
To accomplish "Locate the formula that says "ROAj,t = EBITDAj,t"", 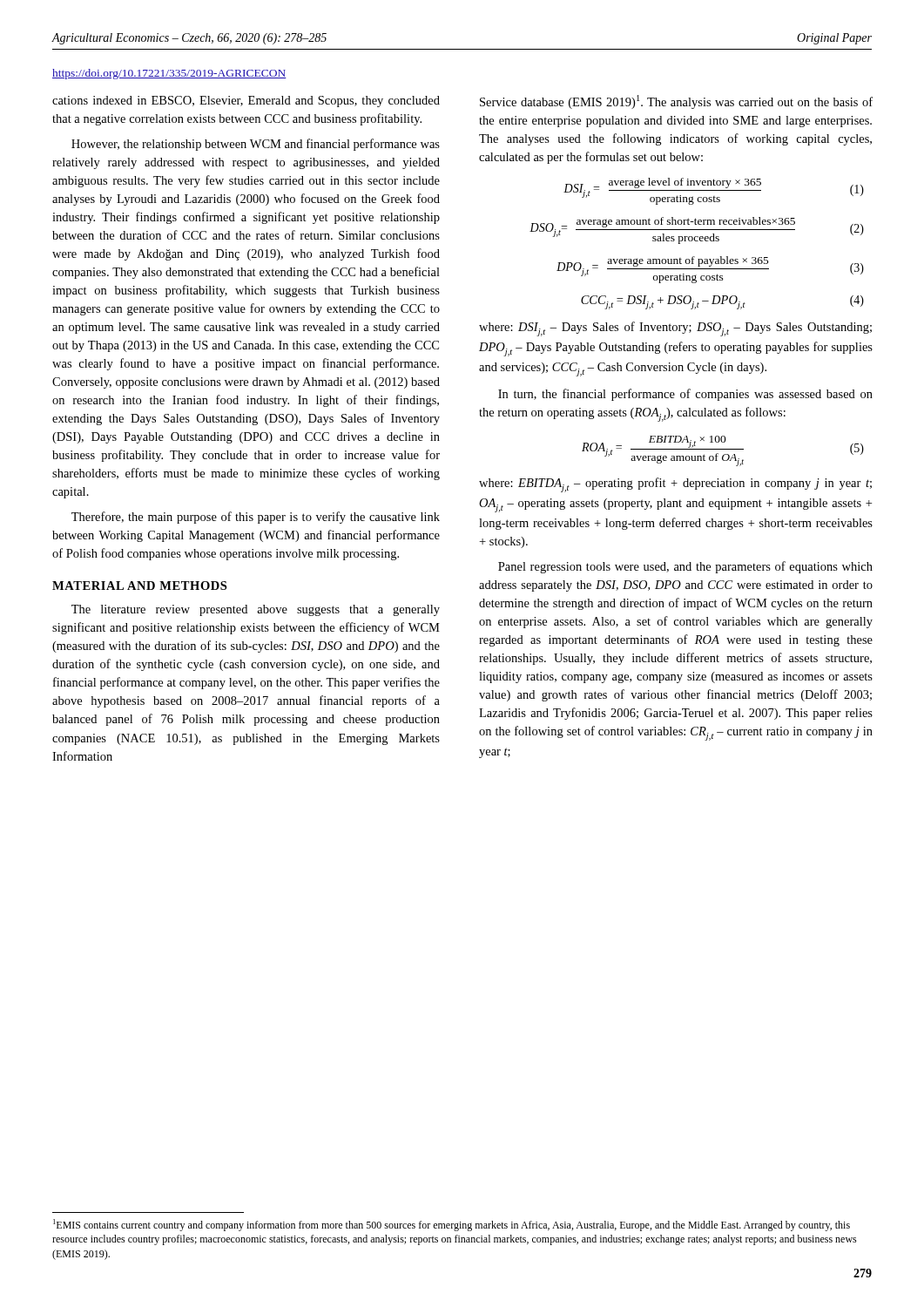I will tap(676, 449).
